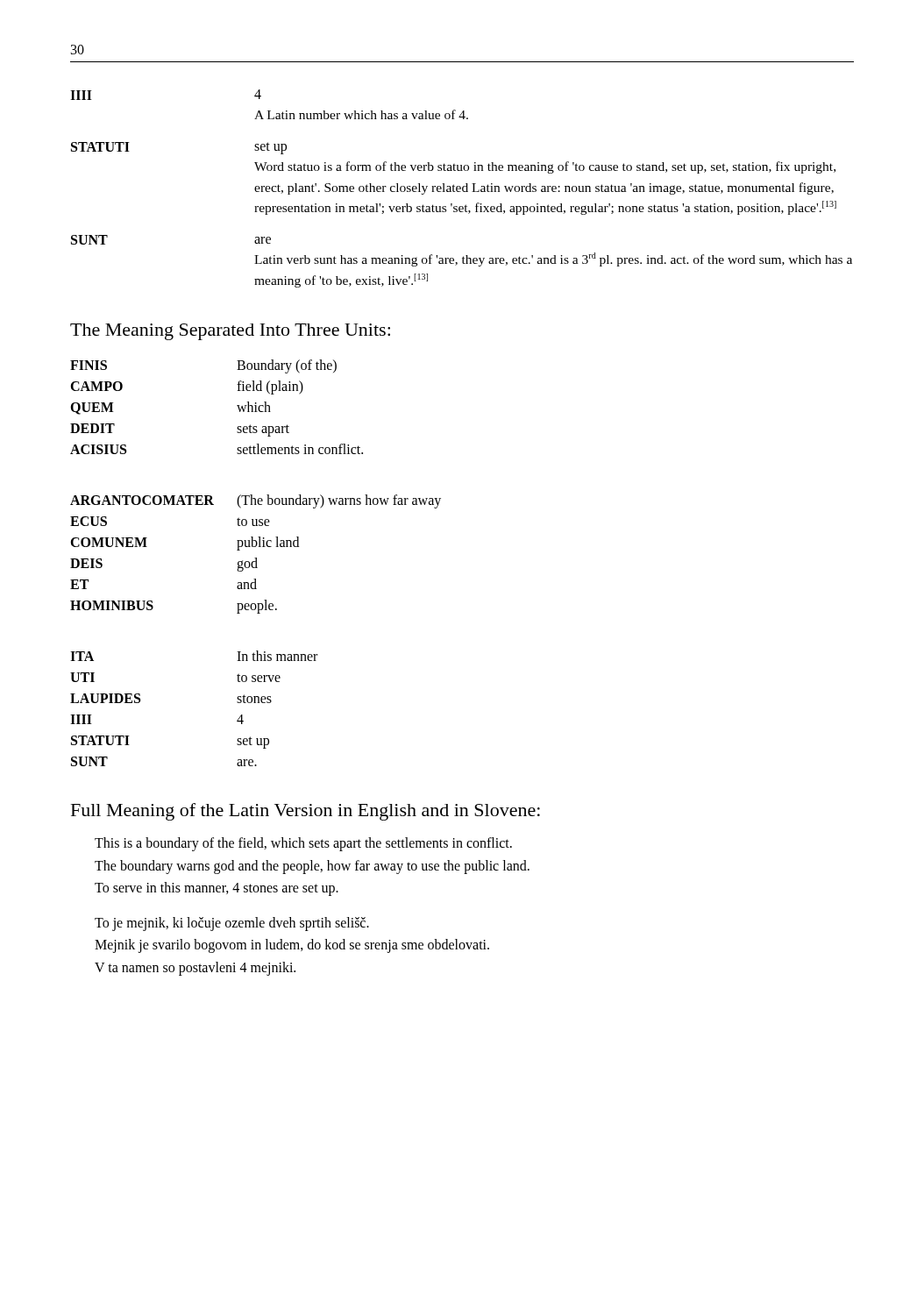This screenshot has height=1315, width=924.
Task: Locate the text starting "SUNT are Latin verb"
Action: pyautogui.click(x=462, y=261)
